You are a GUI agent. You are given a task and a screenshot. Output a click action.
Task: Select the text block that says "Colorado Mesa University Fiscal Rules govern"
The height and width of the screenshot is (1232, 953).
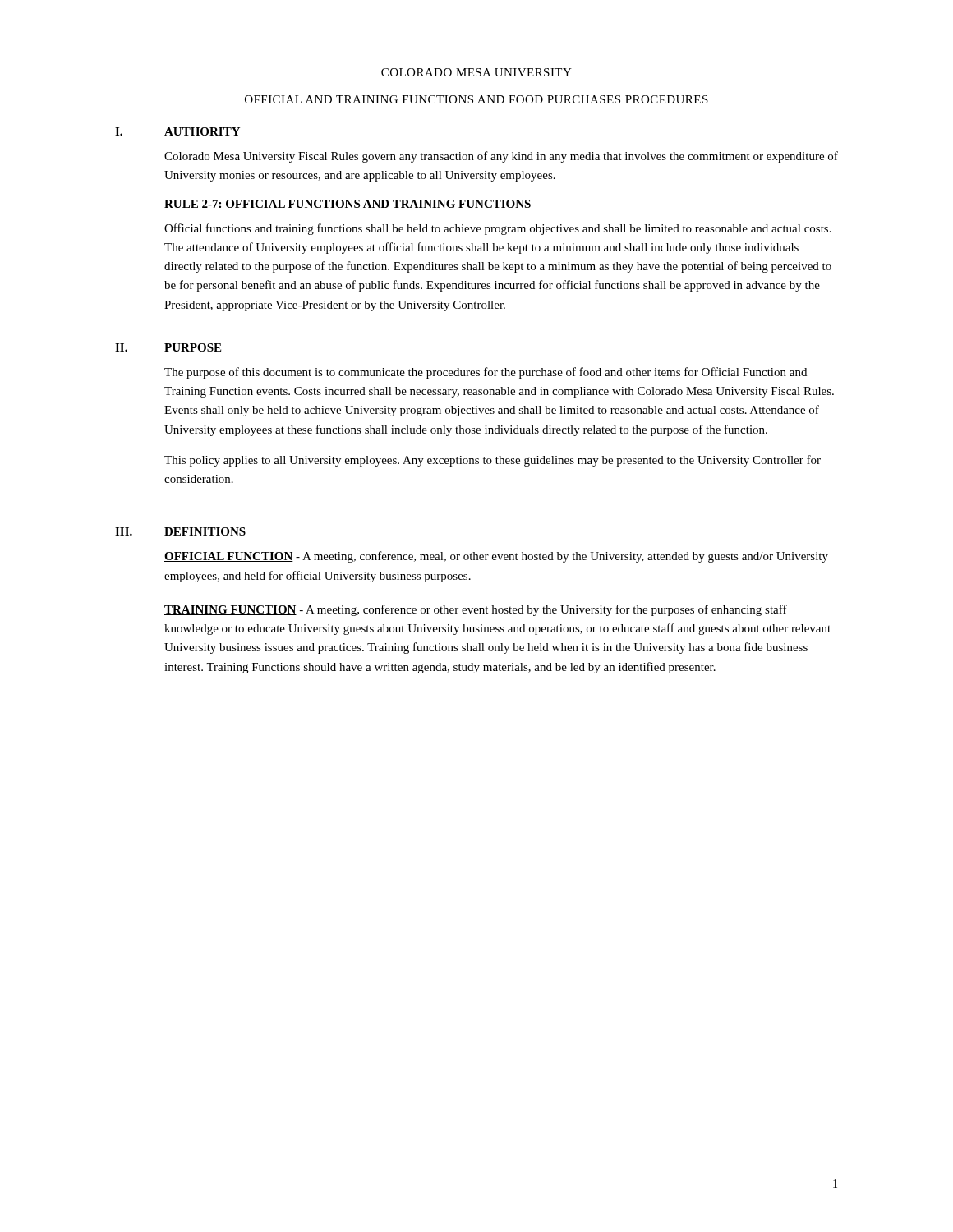(501, 166)
